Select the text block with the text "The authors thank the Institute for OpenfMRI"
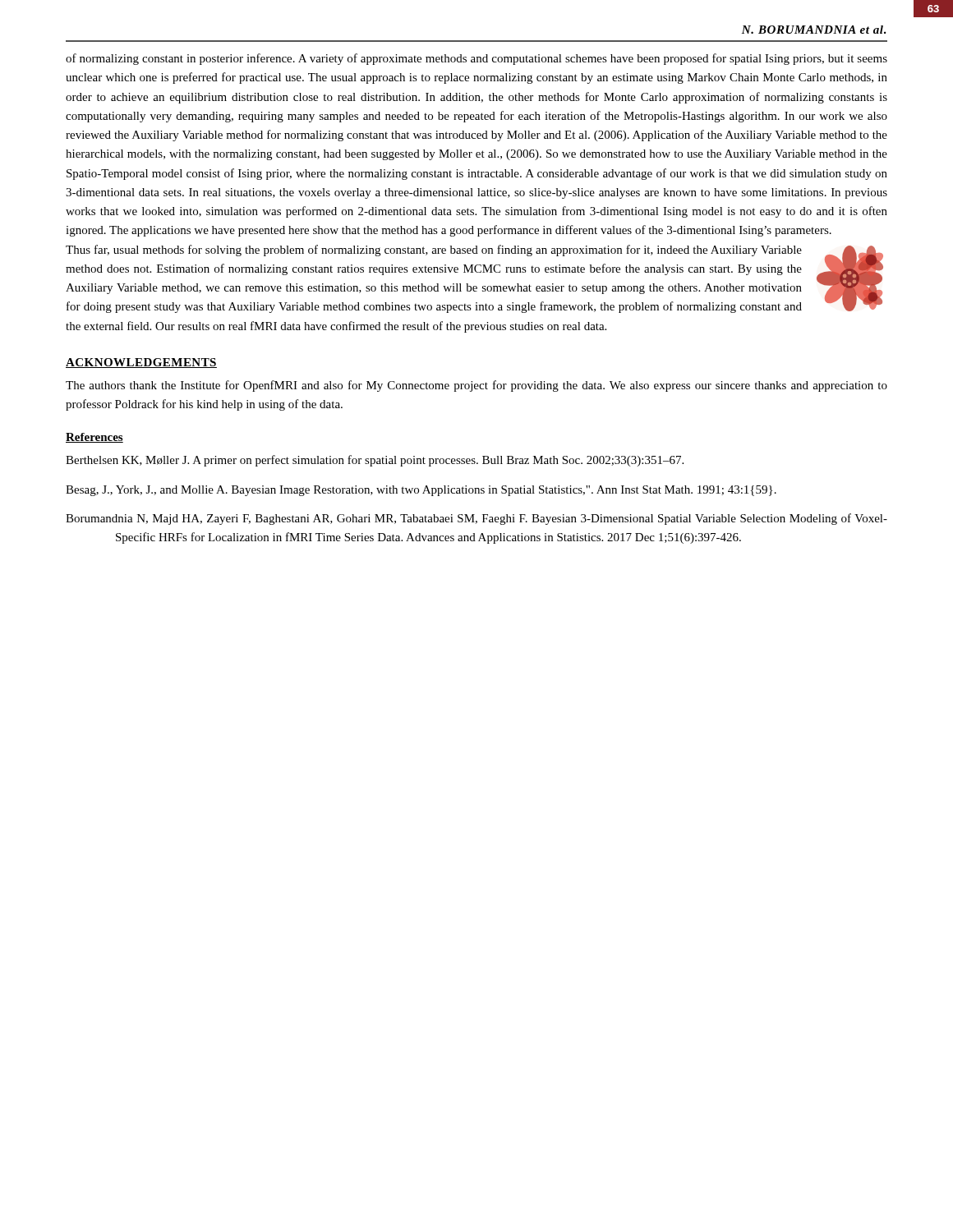 pos(476,395)
